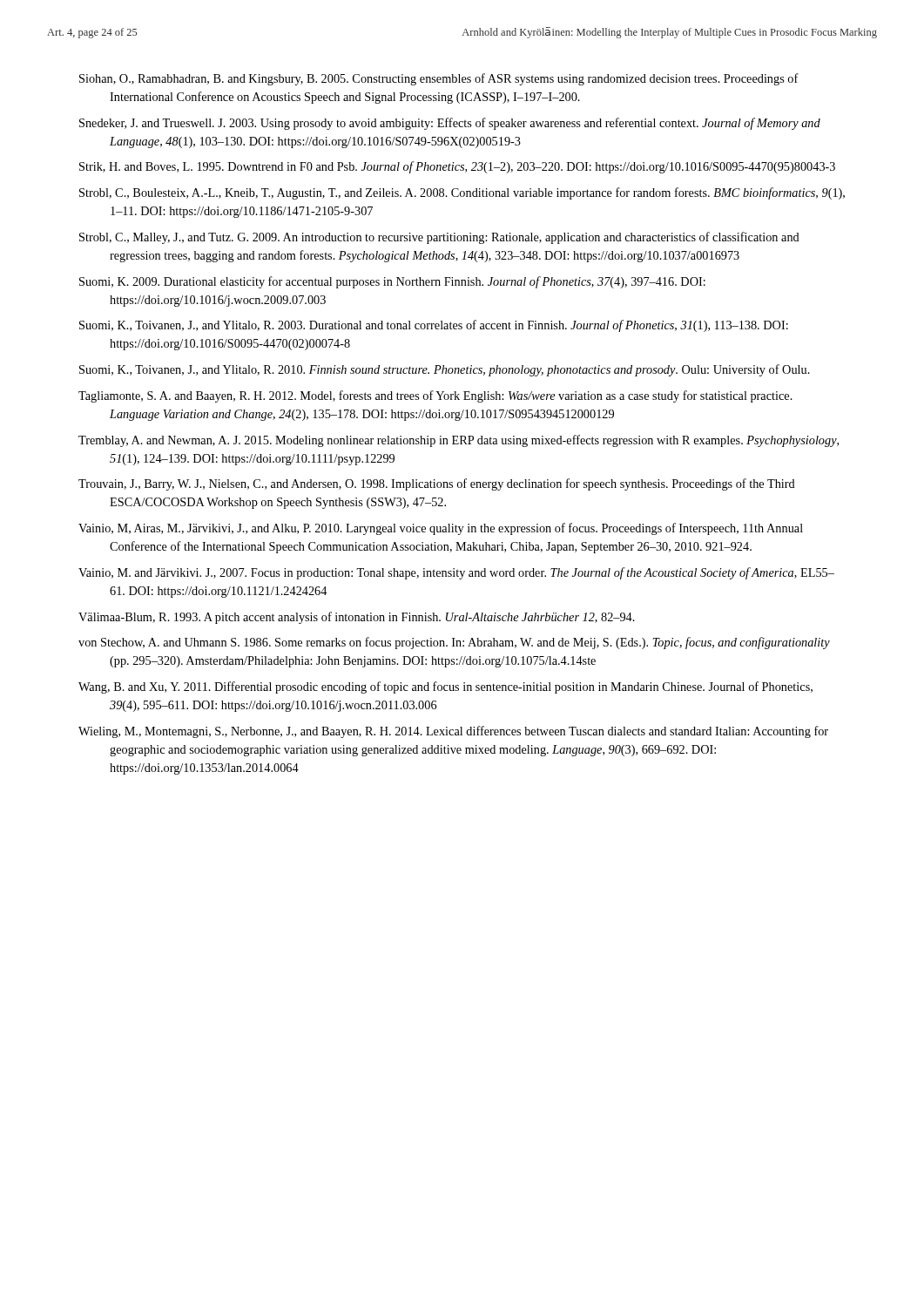
Task: Navigate to the region starting "Vainio, M. and Järvikivi. J., 2007."
Action: 456,581
